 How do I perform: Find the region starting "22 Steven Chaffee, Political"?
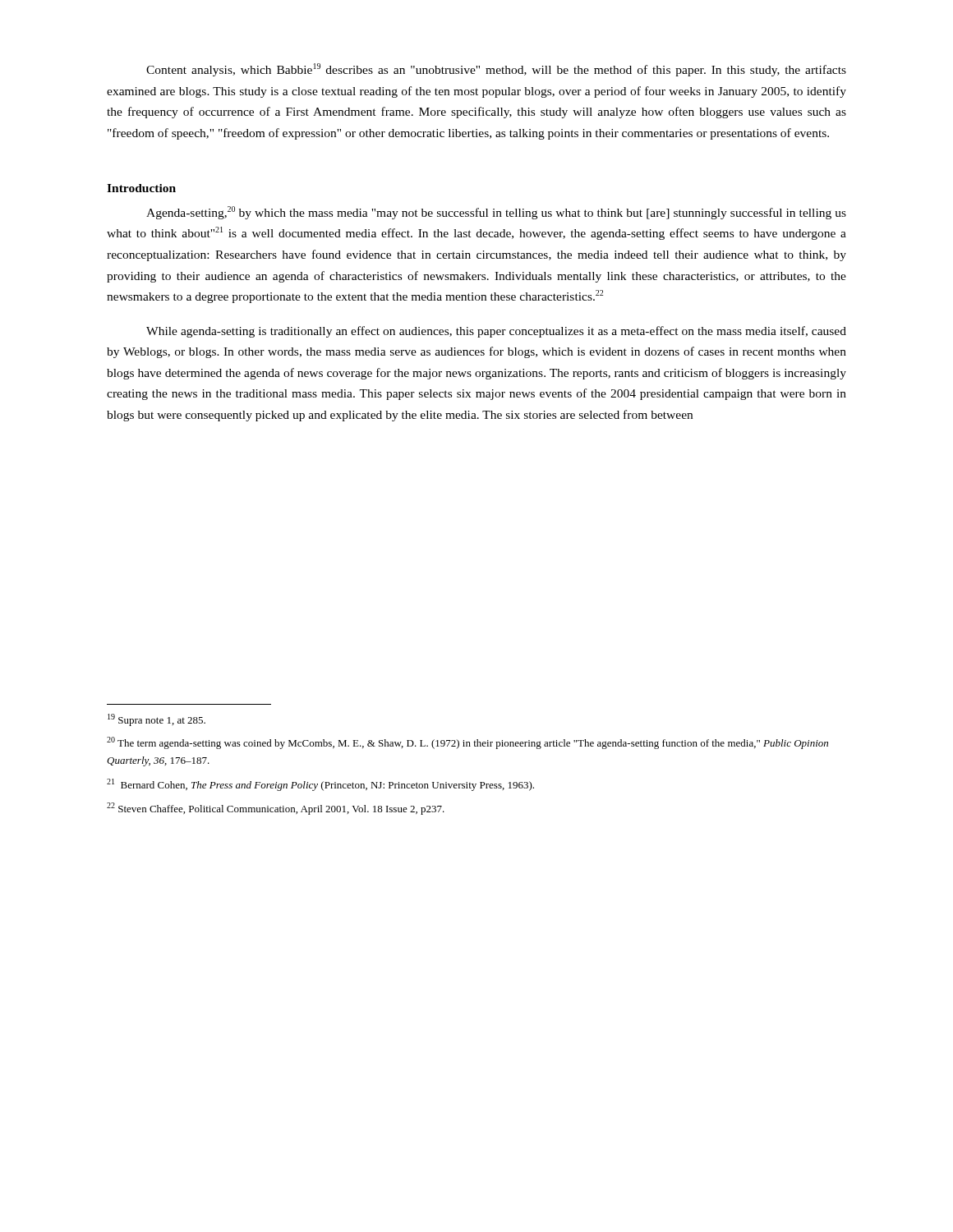pos(276,809)
